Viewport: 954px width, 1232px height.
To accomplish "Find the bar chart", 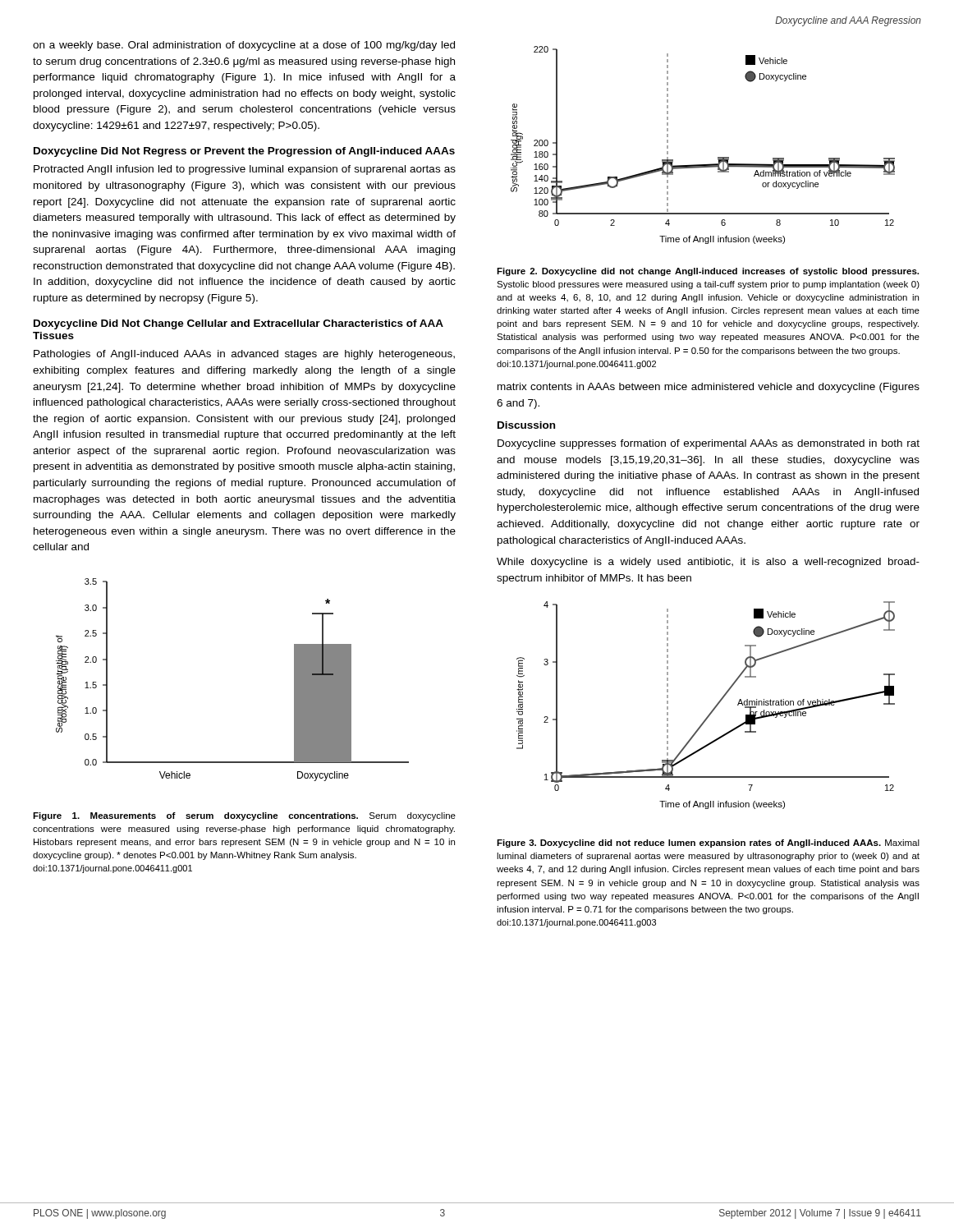I will [244, 685].
